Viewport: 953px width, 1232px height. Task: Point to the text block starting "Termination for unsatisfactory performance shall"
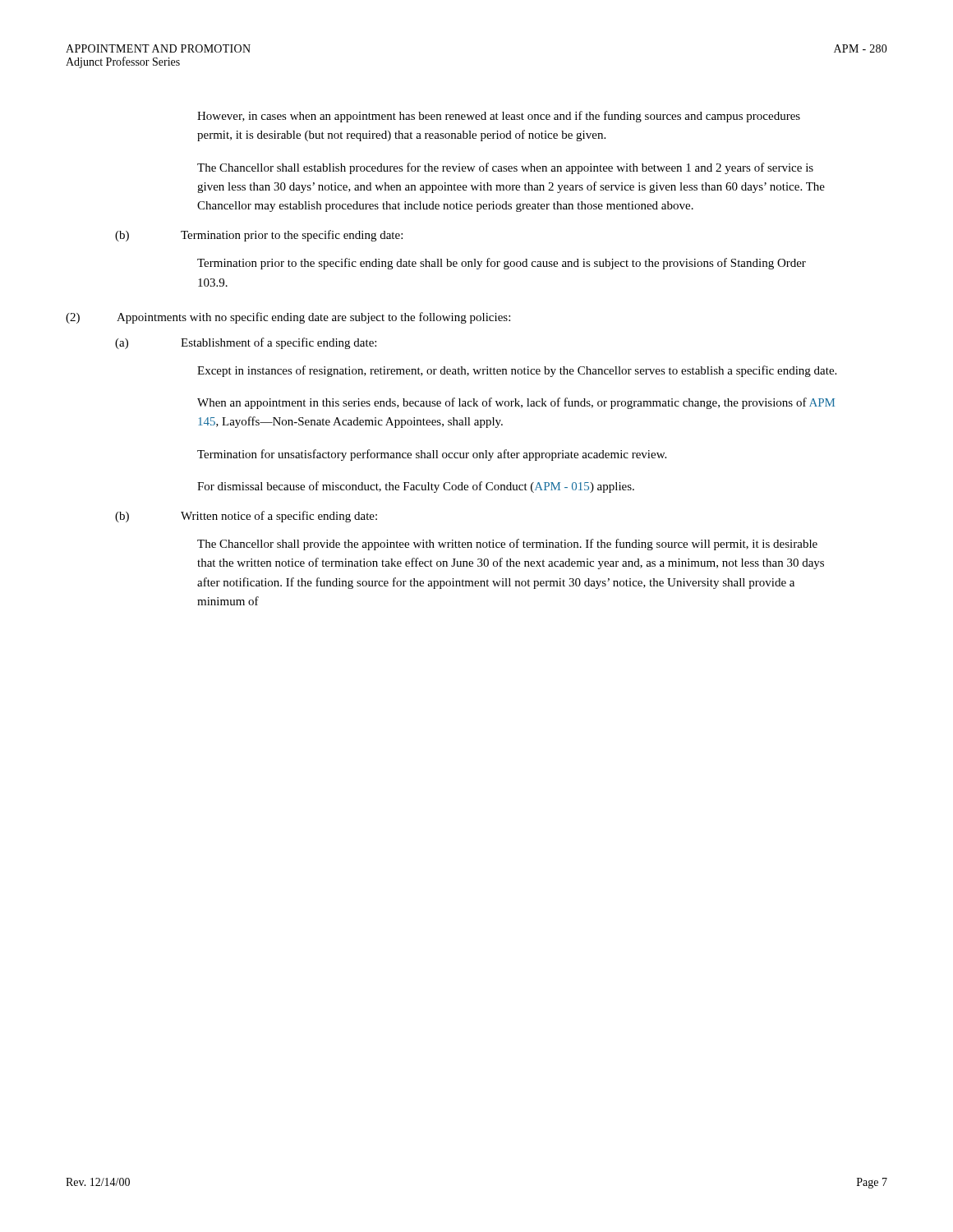(432, 454)
